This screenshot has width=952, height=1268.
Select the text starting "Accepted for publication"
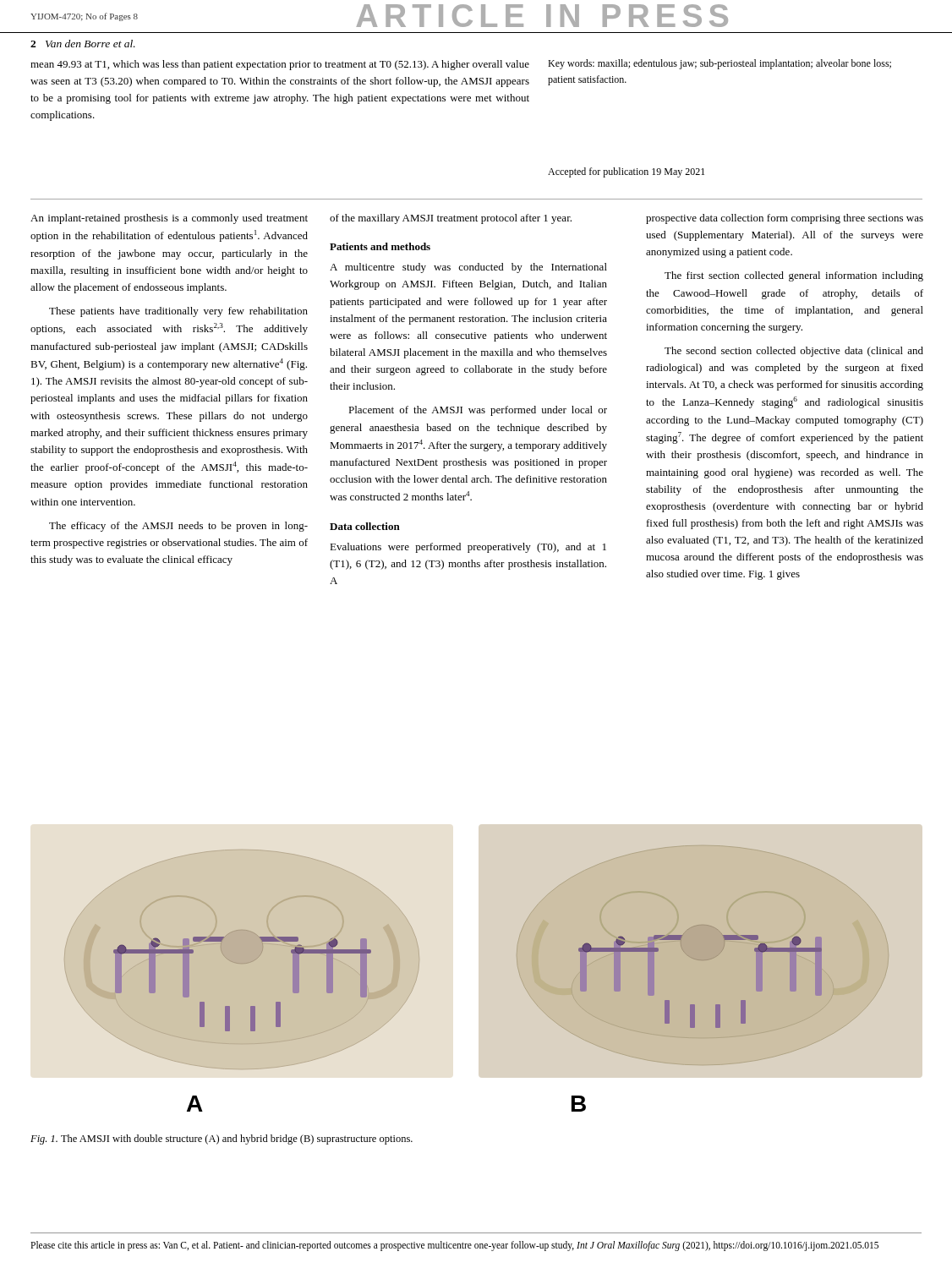pyautogui.click(x=627, y=172)
